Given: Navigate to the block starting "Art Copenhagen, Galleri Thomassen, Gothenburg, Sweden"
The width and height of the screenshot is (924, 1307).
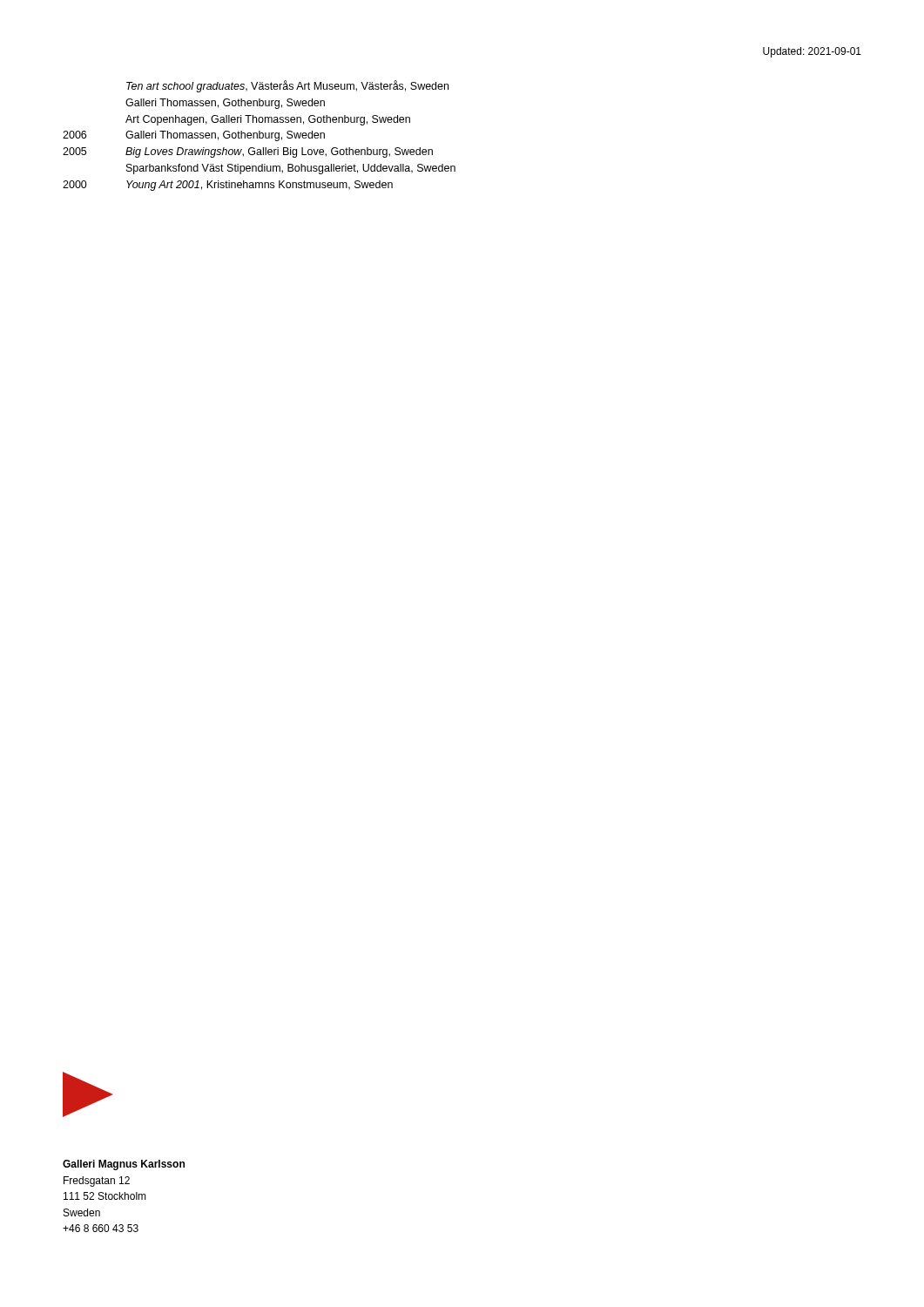Looking at the screenshot, I should [268, 120].
